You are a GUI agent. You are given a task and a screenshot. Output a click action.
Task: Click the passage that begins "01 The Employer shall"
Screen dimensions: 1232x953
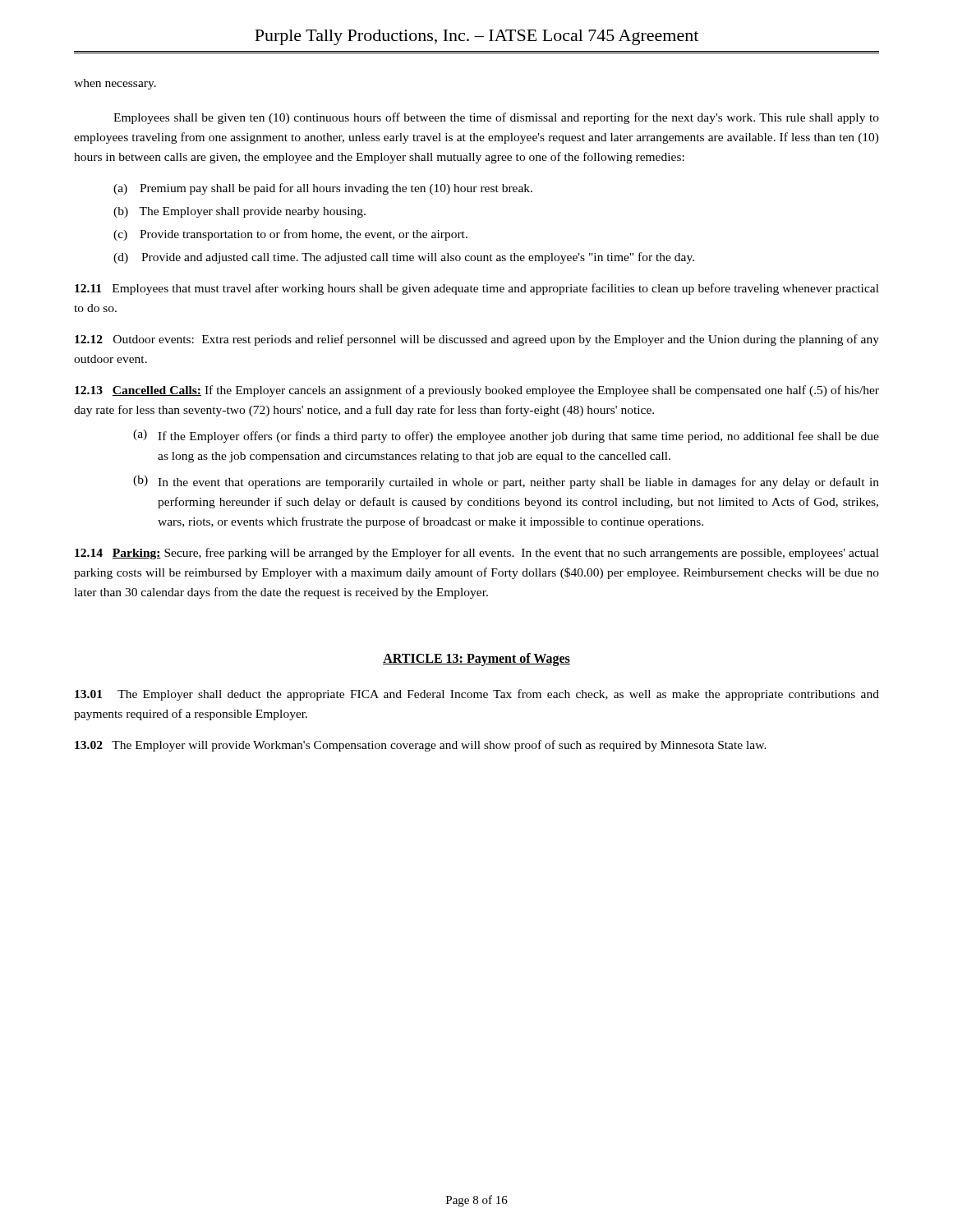tap(476, 704)
